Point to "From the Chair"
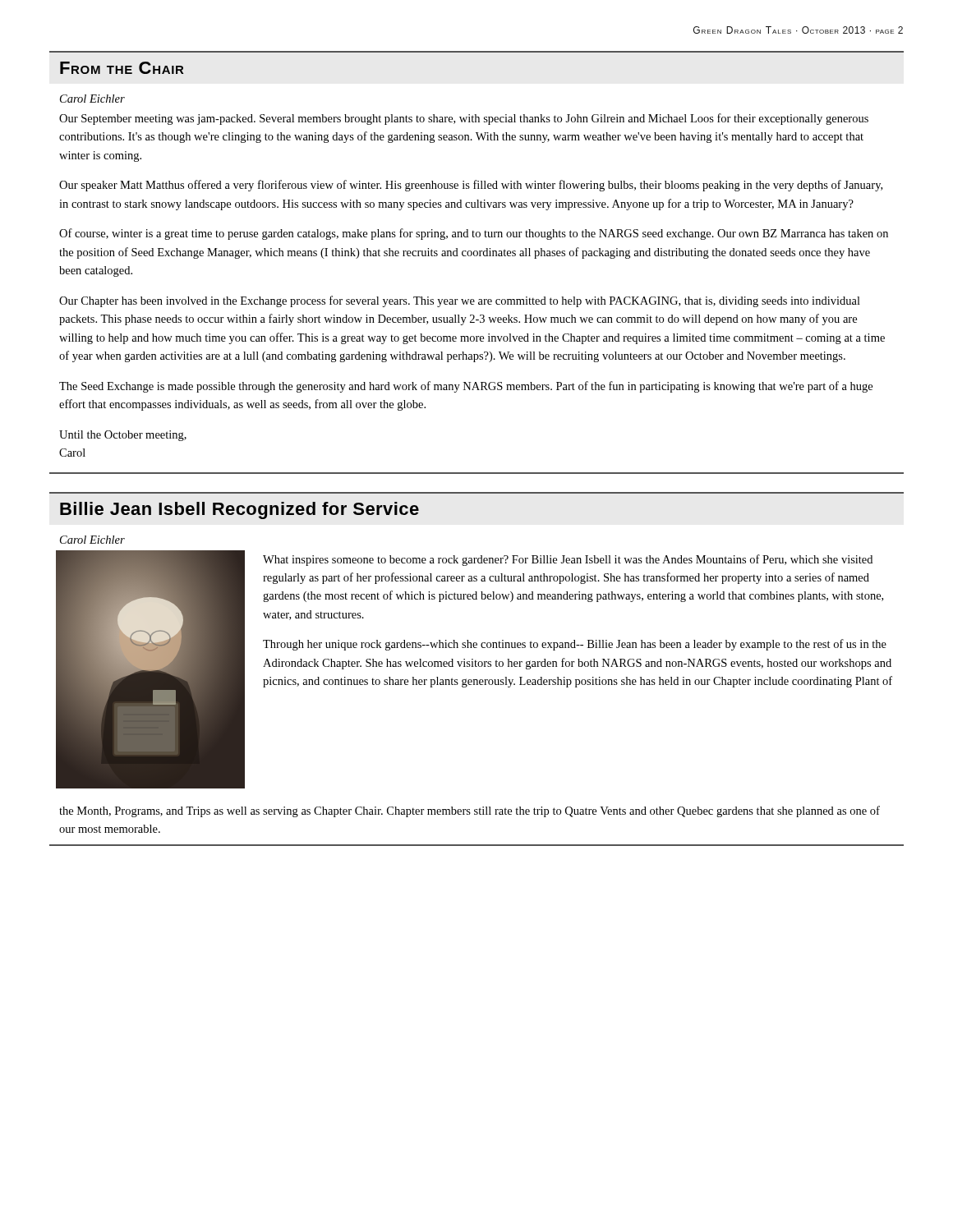The height and width of the screenshot is (1232, 953). tap(122, 68)
